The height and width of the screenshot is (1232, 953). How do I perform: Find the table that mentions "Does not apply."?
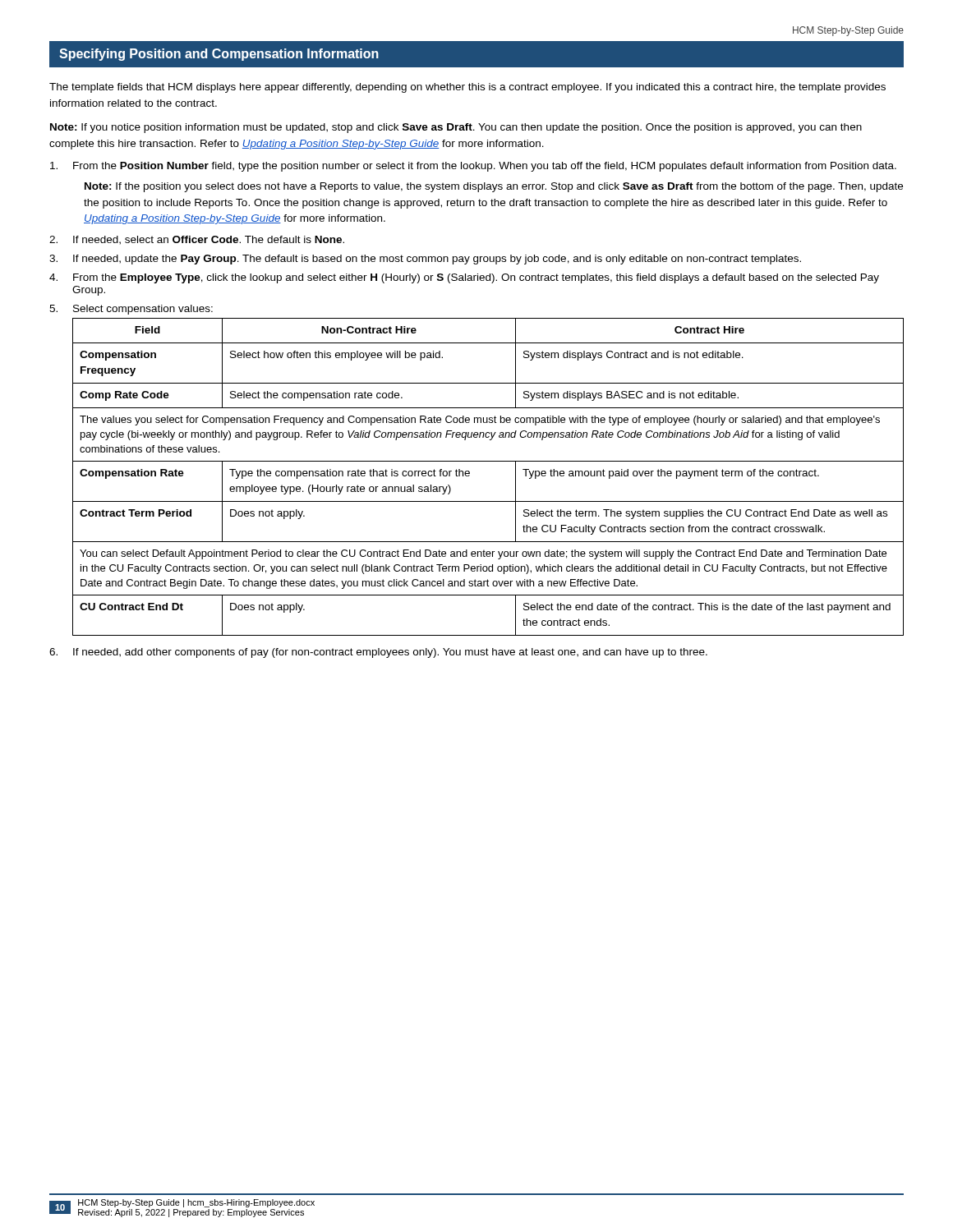pyautogui.click(x=488, y=477)
